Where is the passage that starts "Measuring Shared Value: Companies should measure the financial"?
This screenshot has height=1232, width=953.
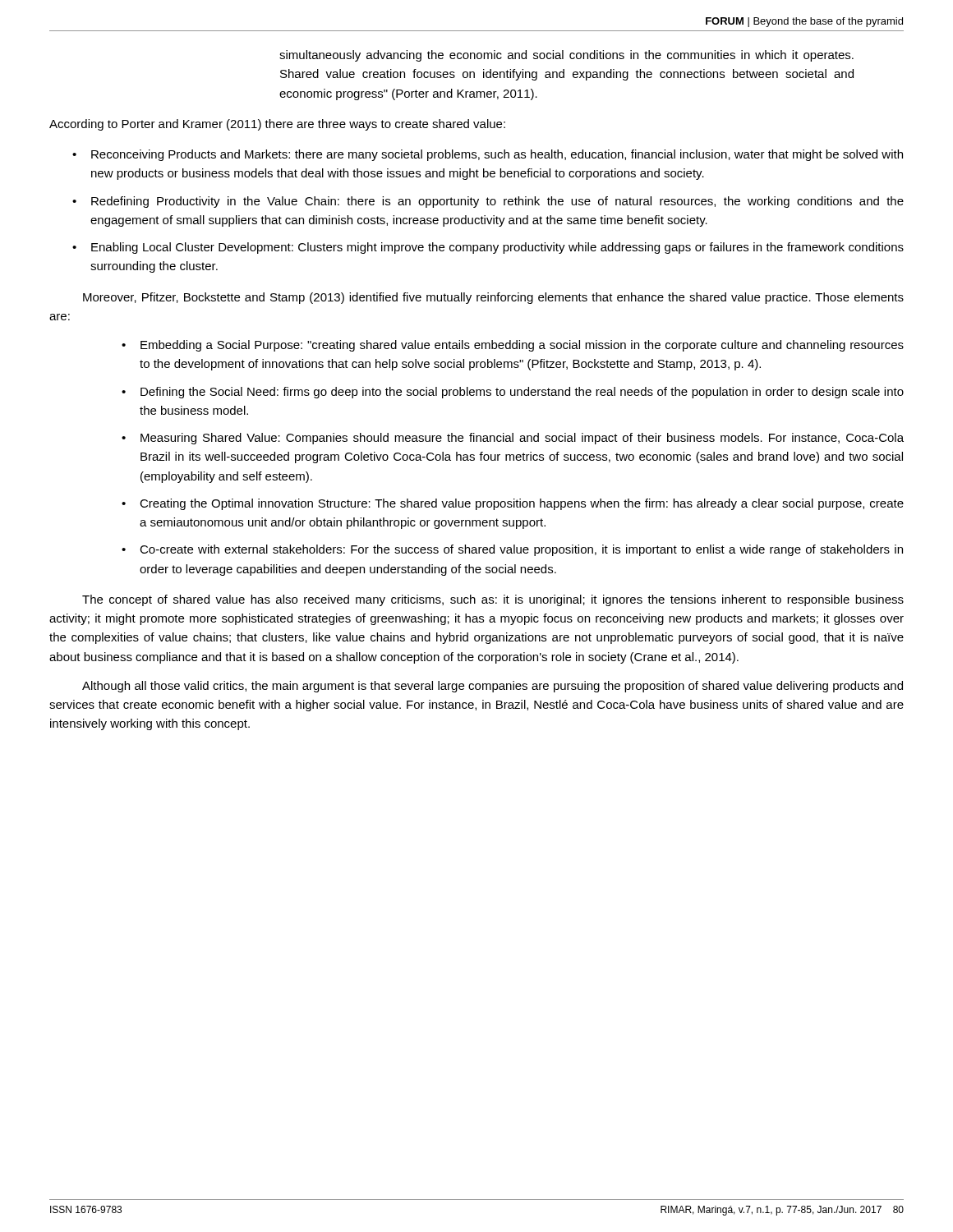click(522, 456)
